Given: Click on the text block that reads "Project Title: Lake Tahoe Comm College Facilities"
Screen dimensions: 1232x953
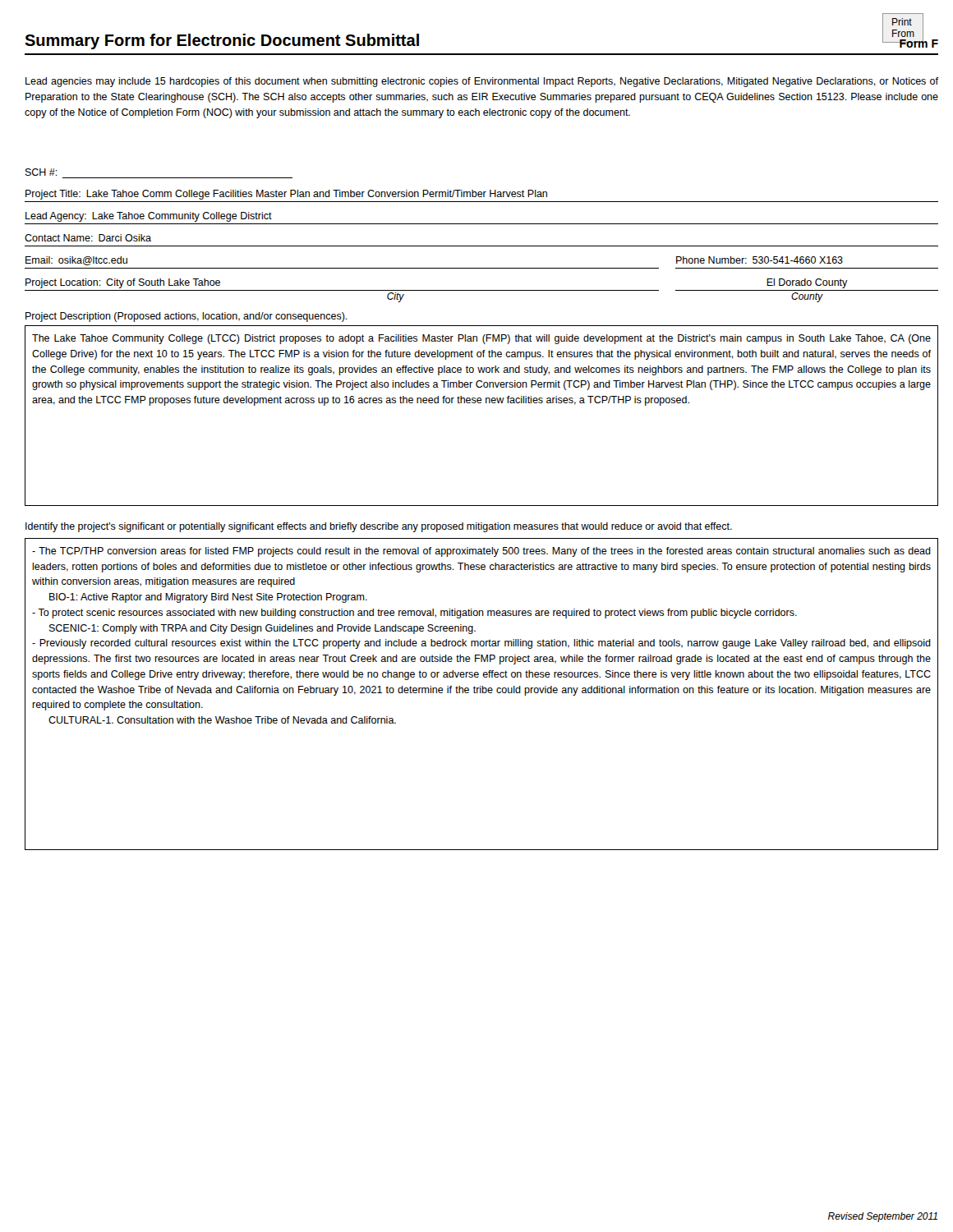Looking at the screenshot, I should pos(481,194).
